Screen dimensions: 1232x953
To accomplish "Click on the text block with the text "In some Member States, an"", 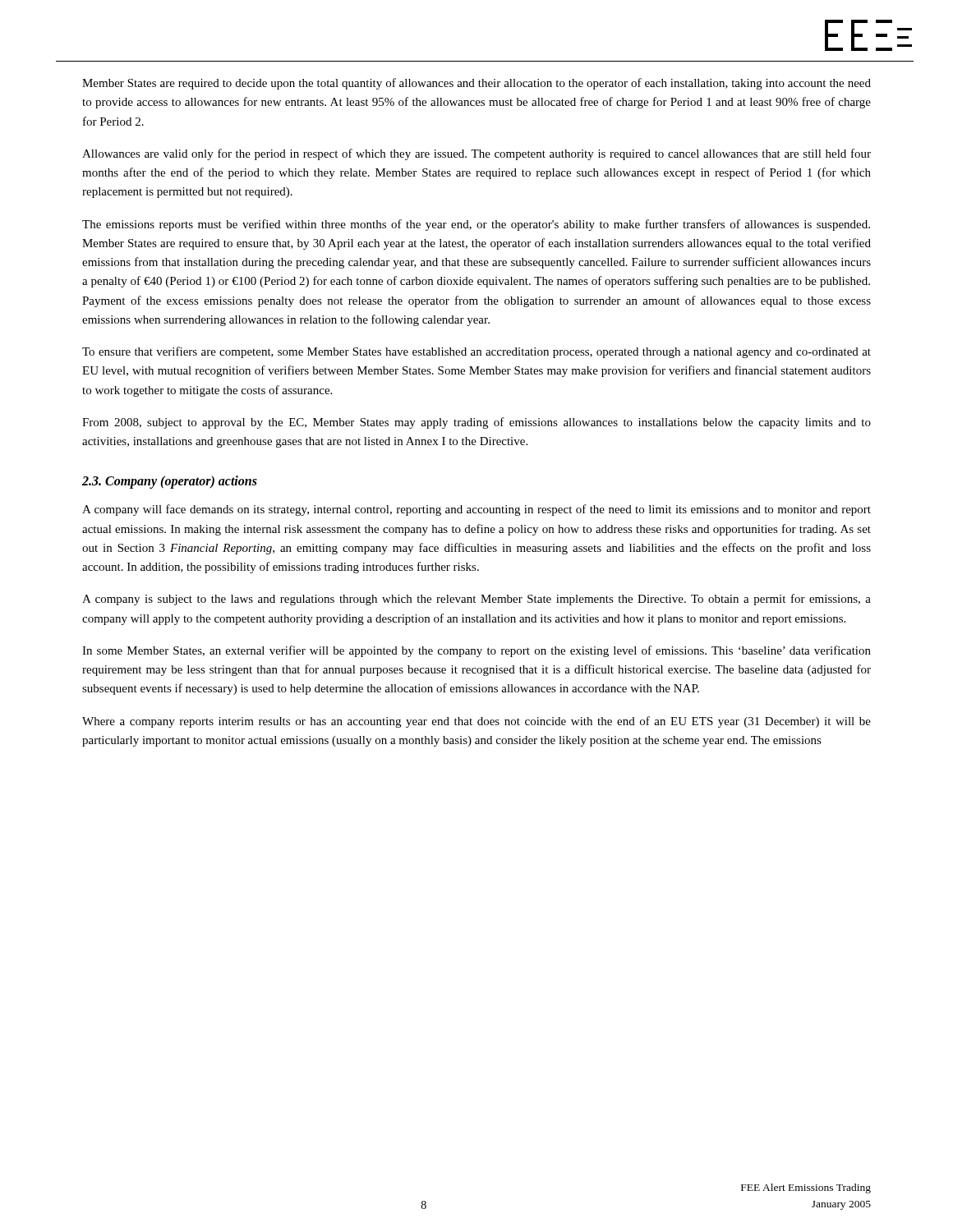I will pos(476,669).
